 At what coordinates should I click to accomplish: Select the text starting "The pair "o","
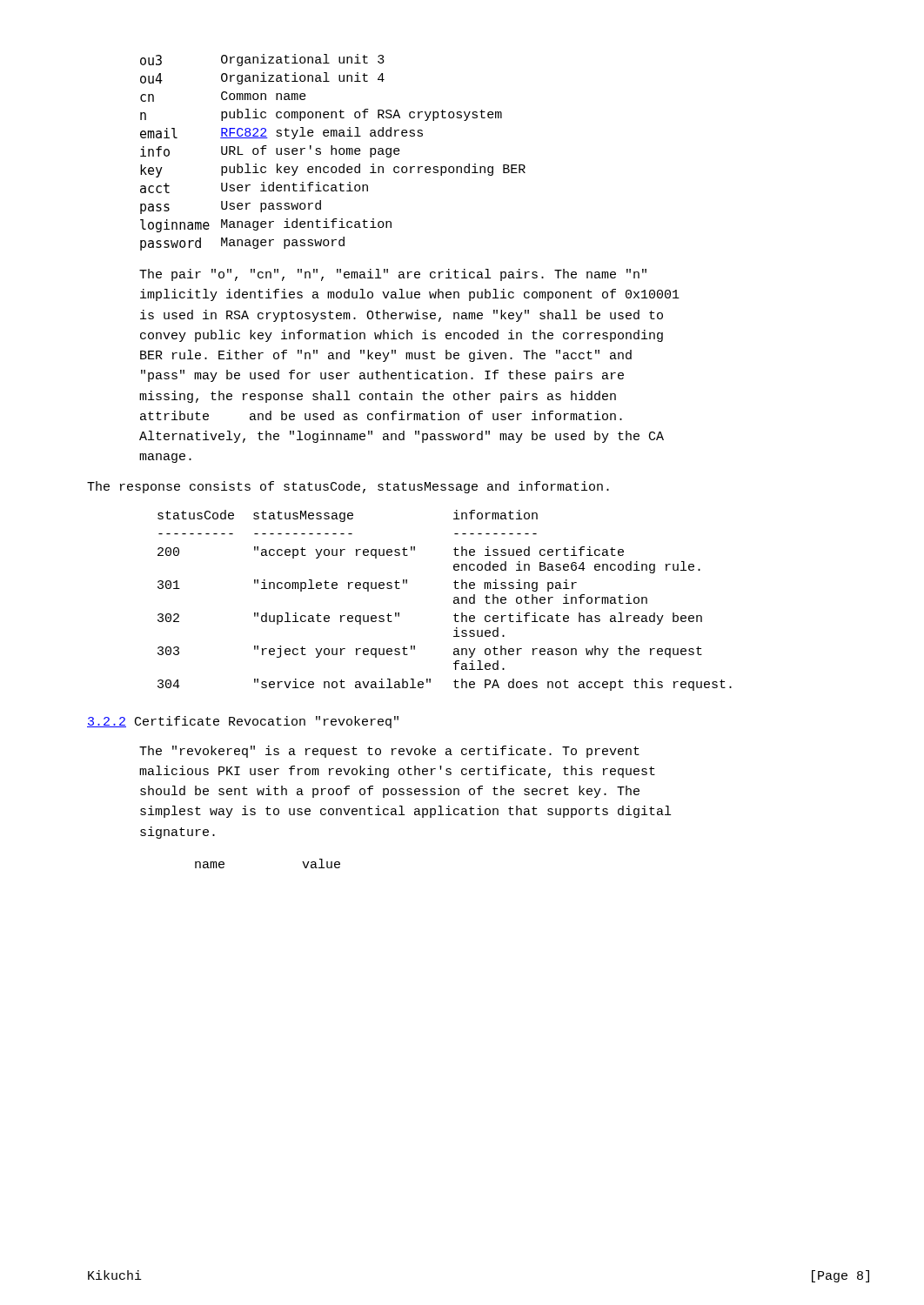point(409,366)
